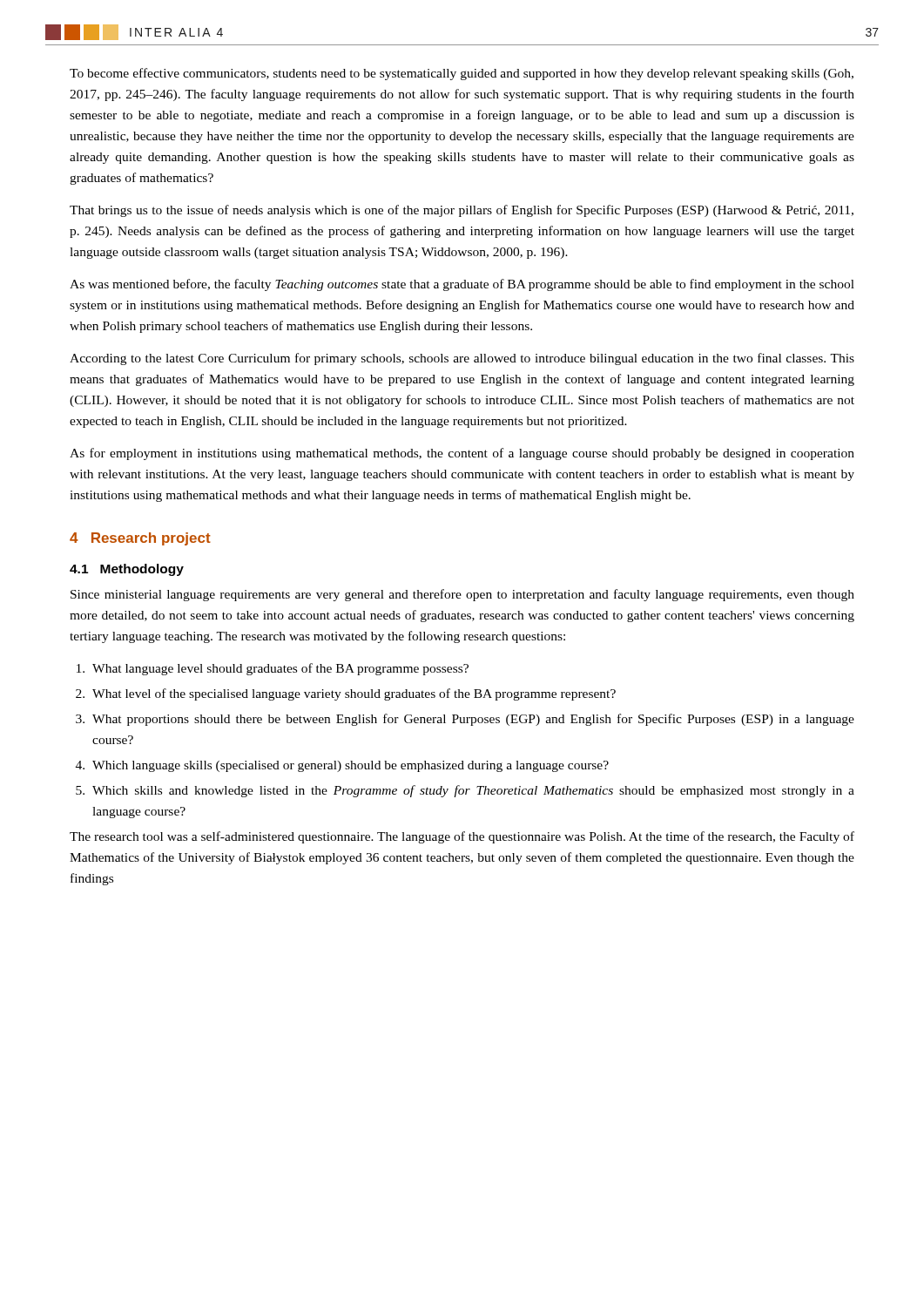Click on the text block containing "According to the latest Core Curriculum"
924x1307 pixels.
click(462, 390)
